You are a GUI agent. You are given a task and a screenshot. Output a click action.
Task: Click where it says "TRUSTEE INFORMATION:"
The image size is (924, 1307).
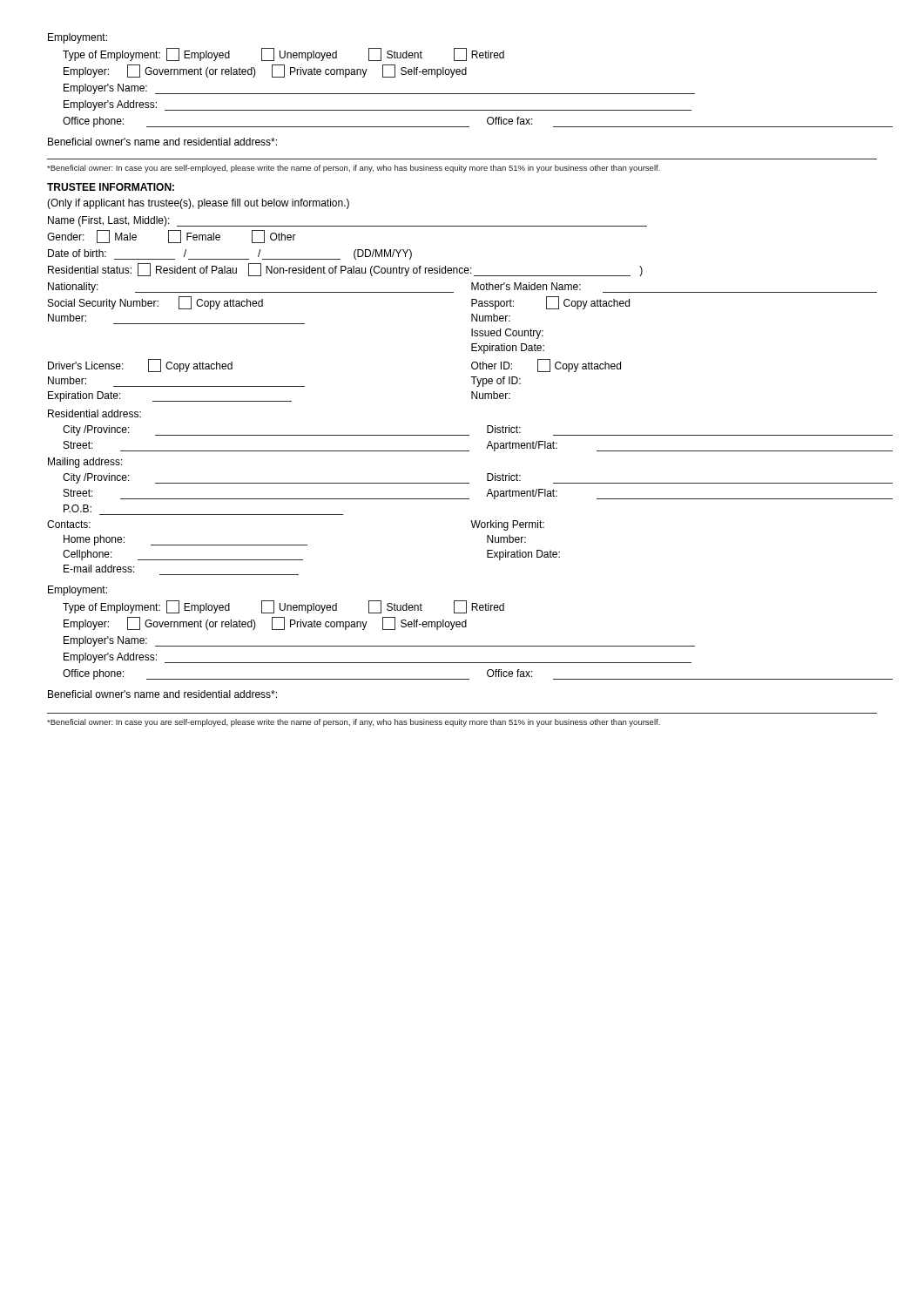click(x=111, y=187)
